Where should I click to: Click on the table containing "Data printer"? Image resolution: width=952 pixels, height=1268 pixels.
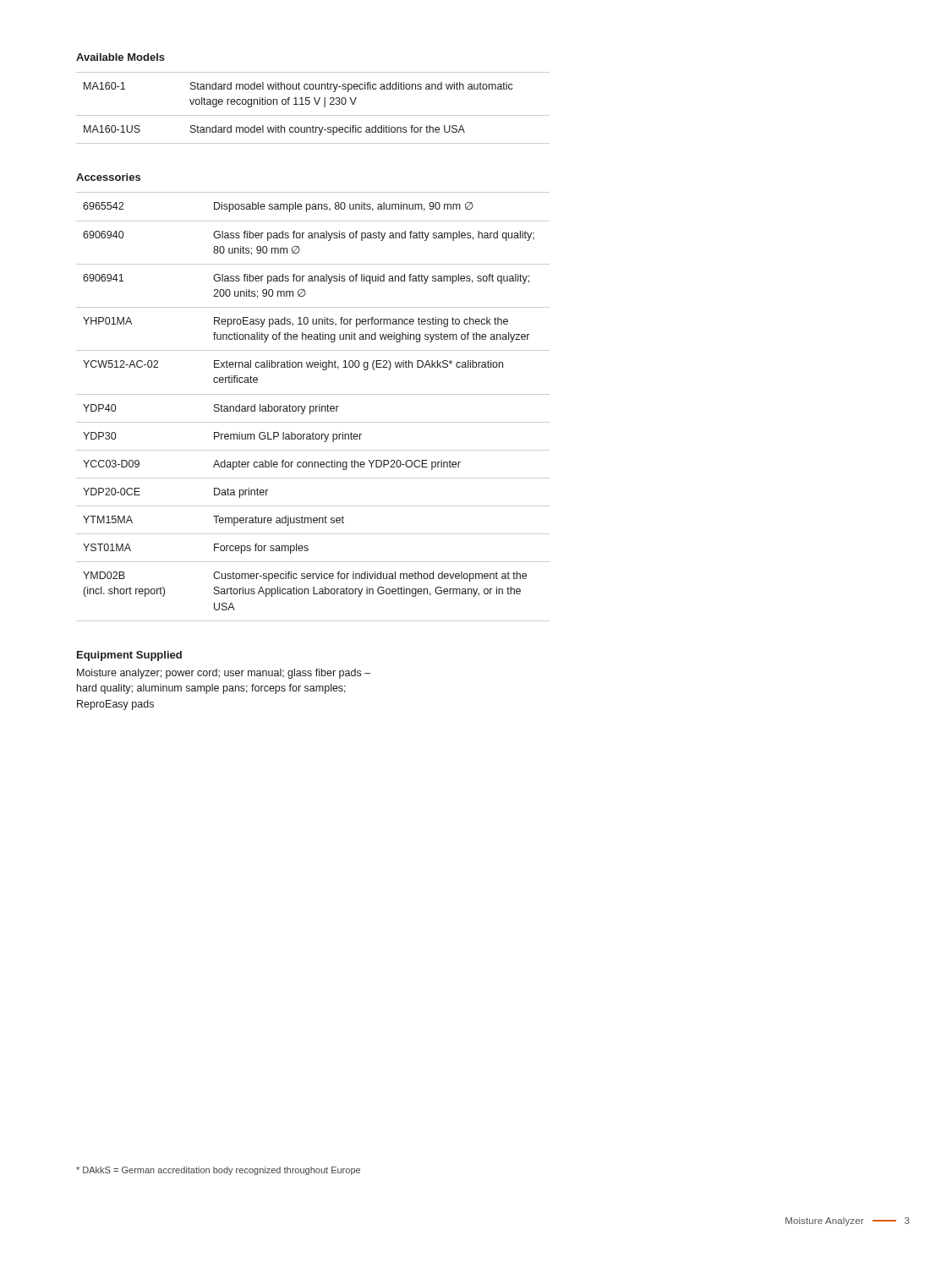(x=313, y=407)
